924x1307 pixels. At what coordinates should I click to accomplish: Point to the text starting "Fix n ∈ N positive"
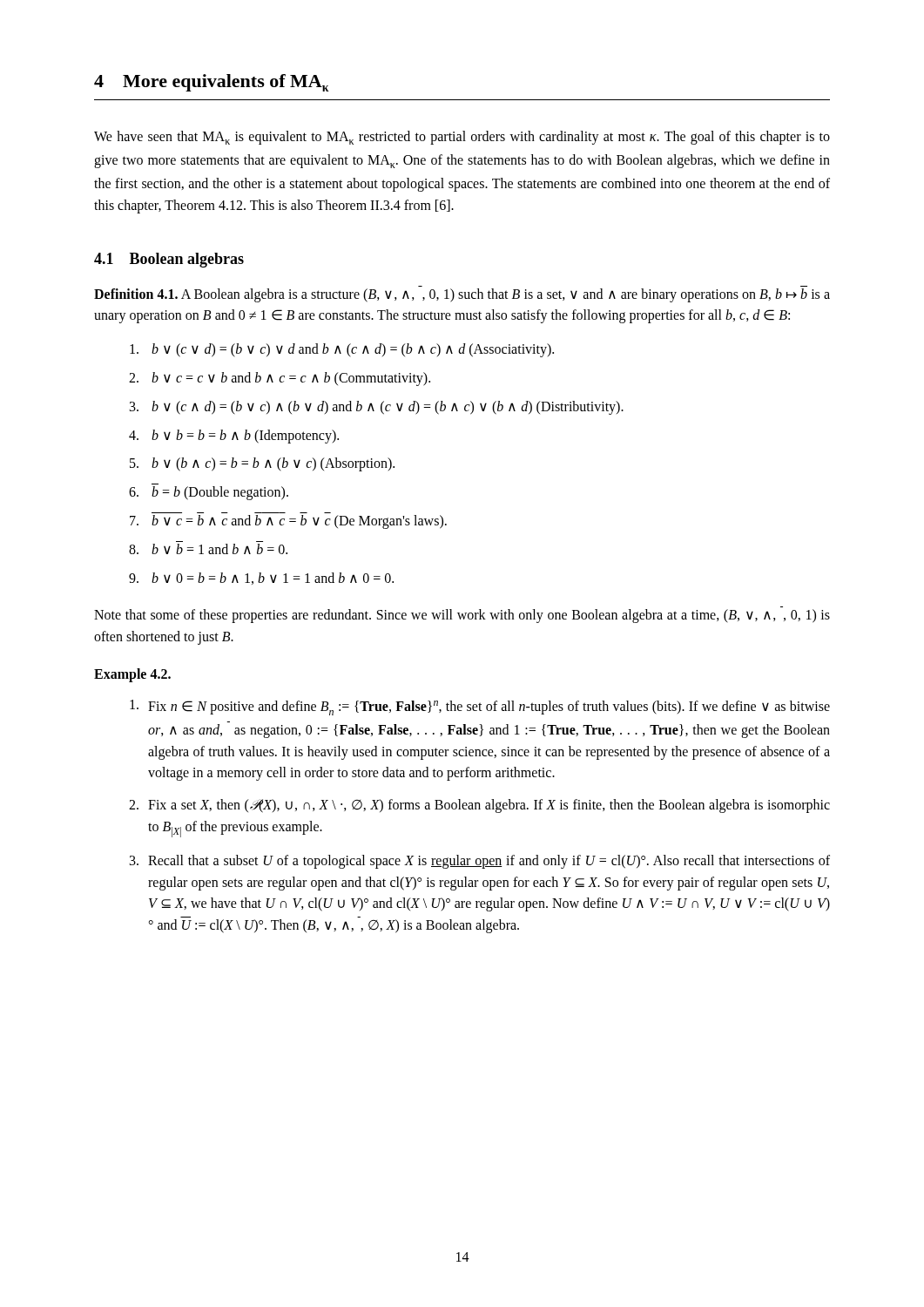point(479,739)
